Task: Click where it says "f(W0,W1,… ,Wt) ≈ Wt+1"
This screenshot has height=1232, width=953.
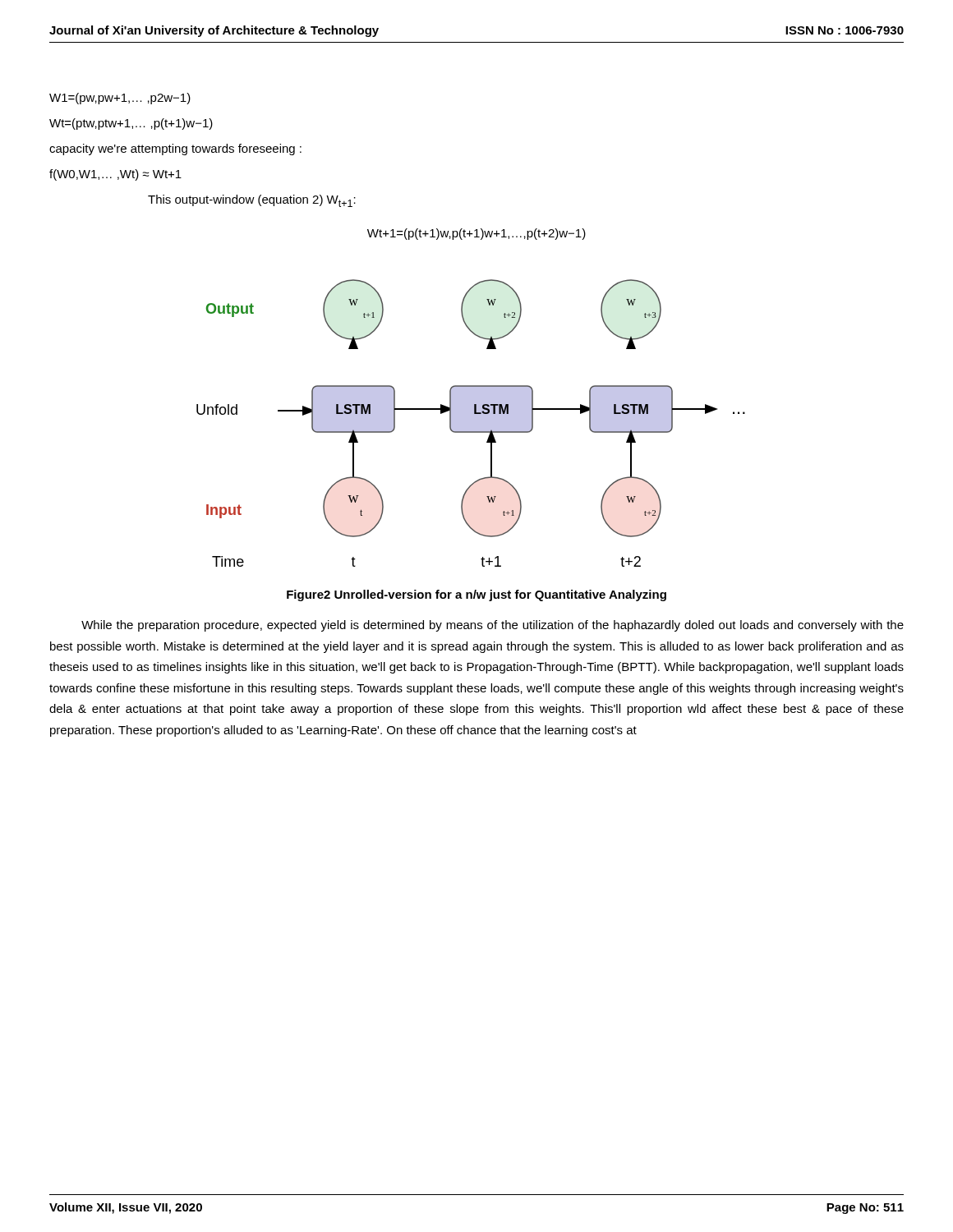Action: pos(116,174)
